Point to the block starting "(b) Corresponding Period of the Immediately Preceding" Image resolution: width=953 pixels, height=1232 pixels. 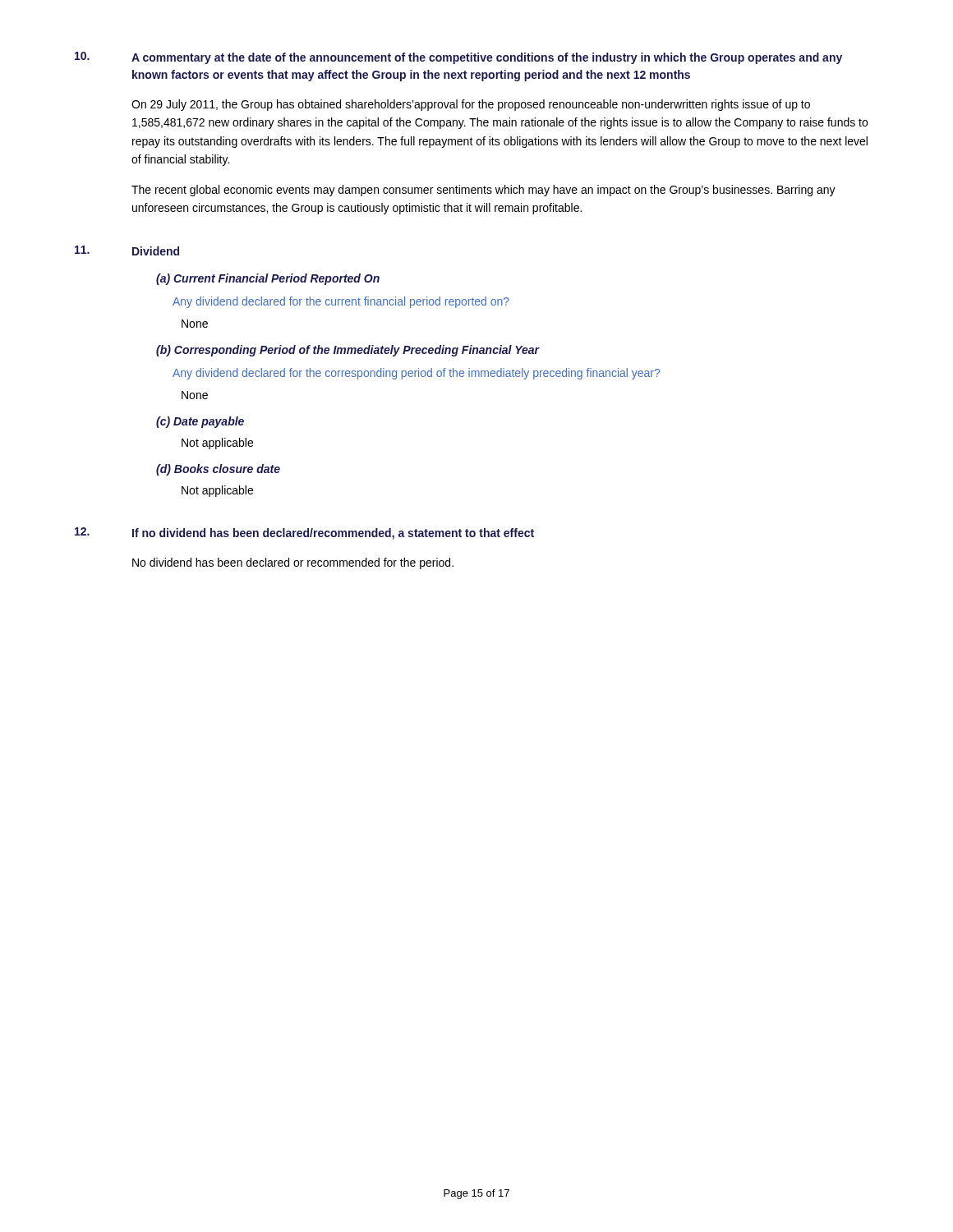pyautogui.click(x=348, y=350)
